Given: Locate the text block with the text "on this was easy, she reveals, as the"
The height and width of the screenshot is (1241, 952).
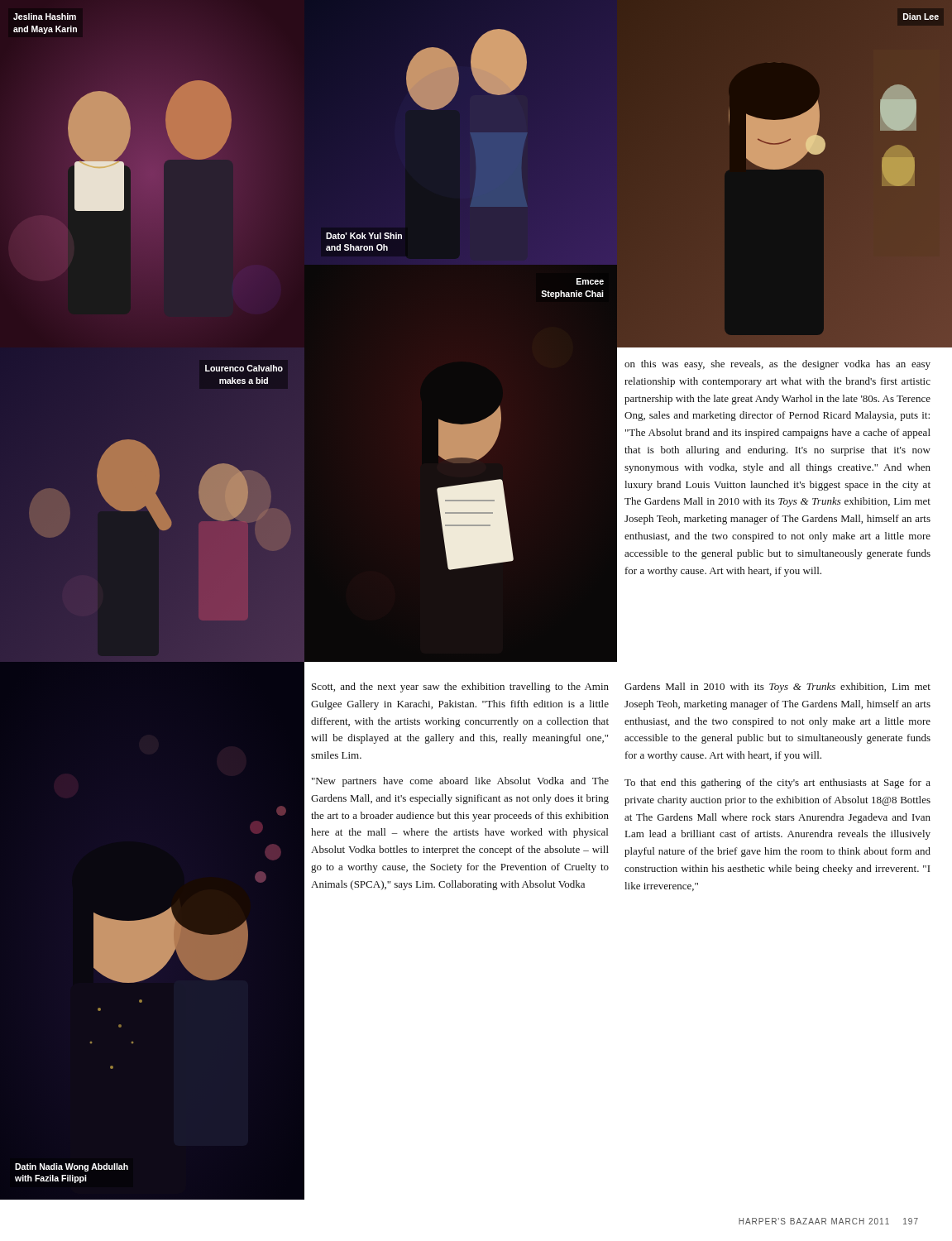Looking at the screenshot, I should (x=777, y=467).
